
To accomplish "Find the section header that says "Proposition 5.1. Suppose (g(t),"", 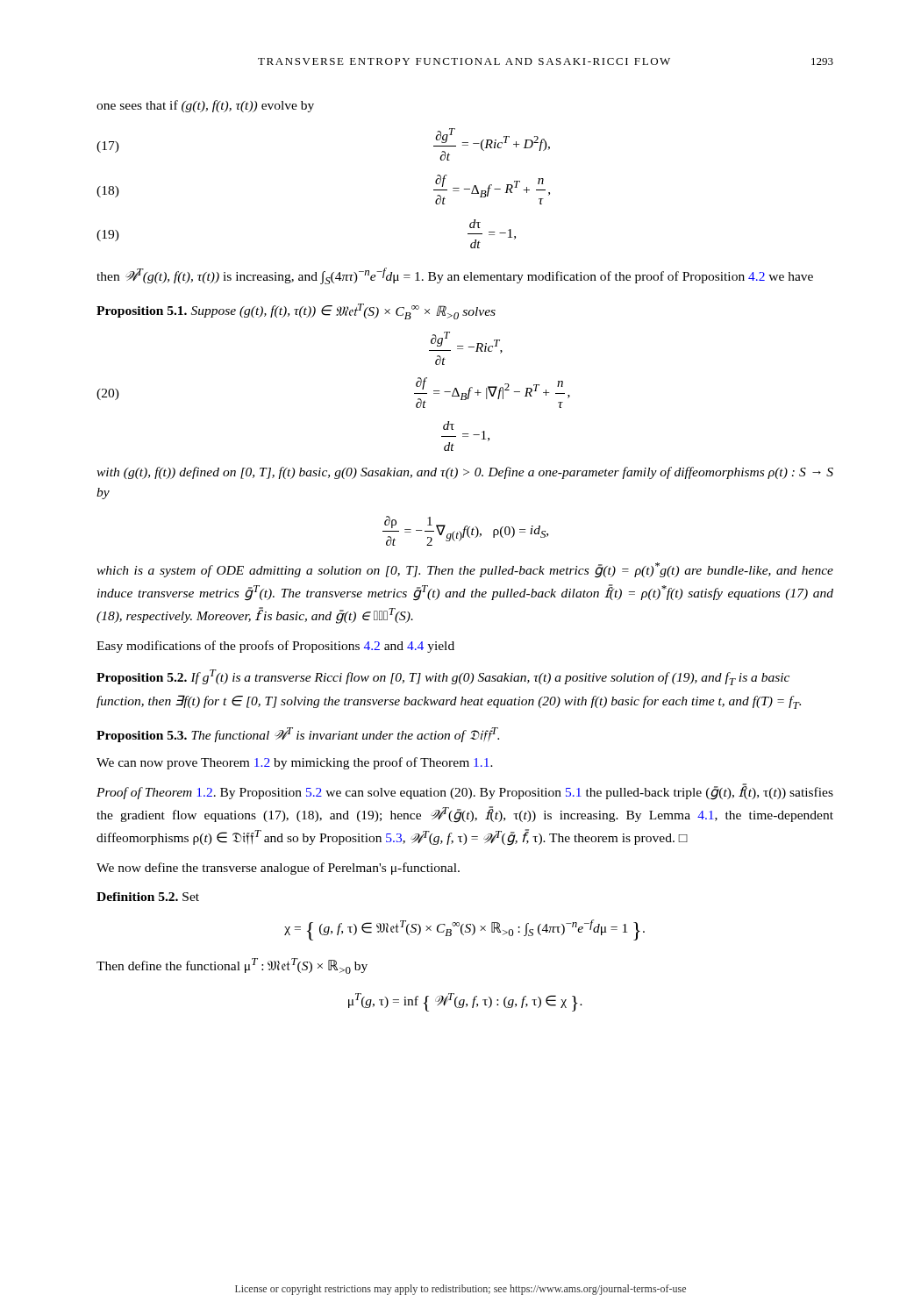I will [296, 311].
